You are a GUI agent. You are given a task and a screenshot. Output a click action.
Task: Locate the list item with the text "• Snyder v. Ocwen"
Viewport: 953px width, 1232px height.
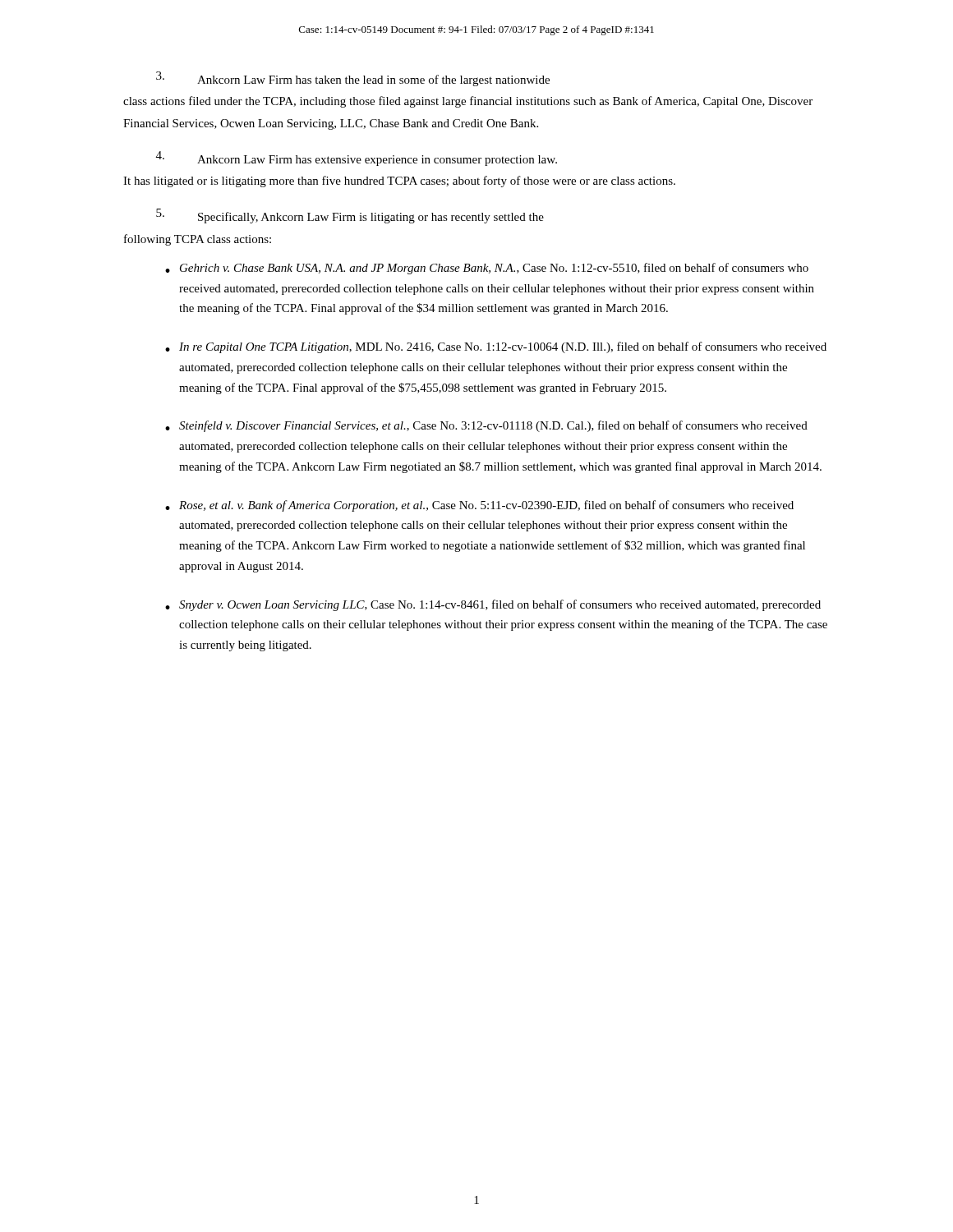pos(493,625)
